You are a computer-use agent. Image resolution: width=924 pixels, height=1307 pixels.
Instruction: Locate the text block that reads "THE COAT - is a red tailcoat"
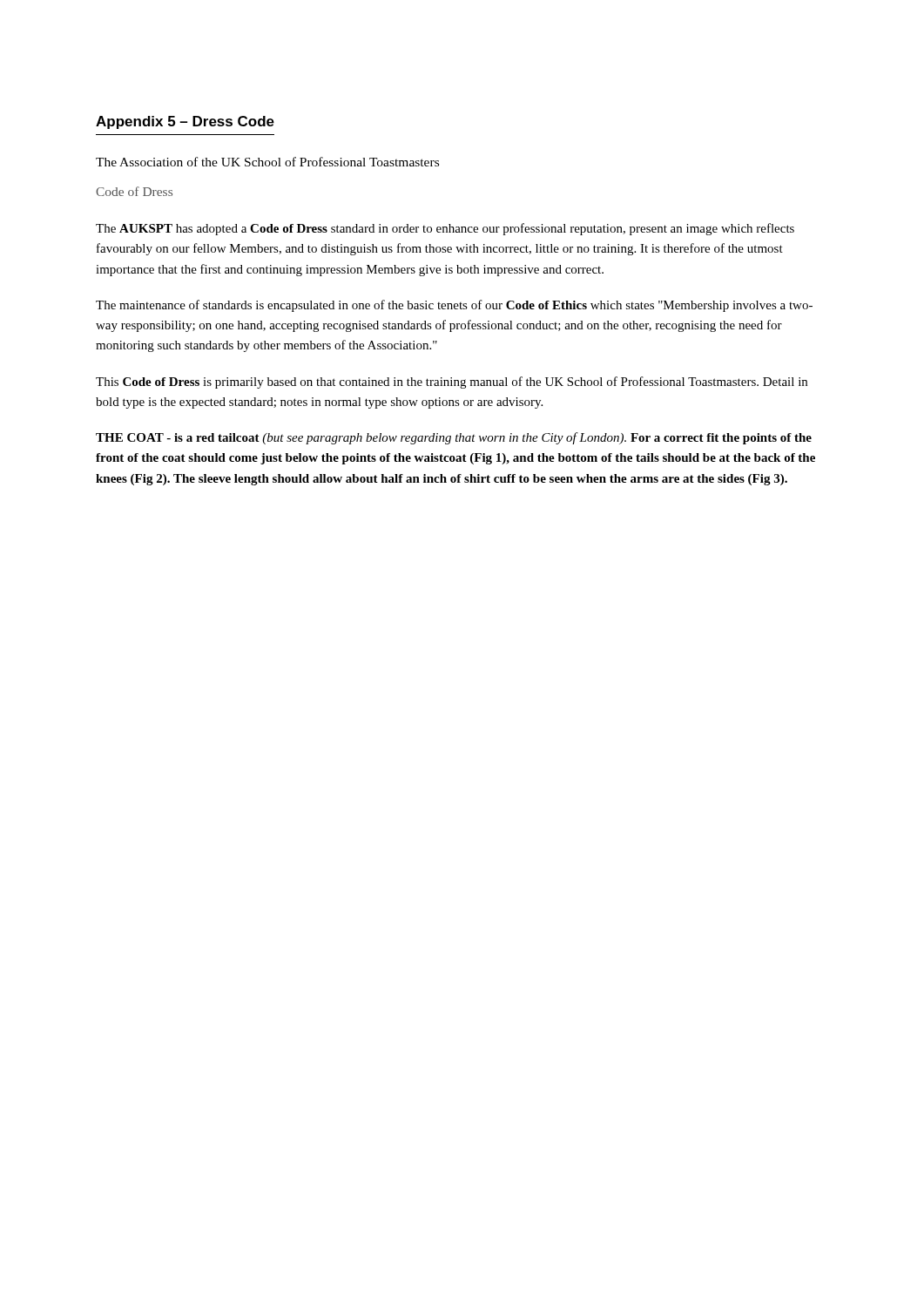(456, 458)
